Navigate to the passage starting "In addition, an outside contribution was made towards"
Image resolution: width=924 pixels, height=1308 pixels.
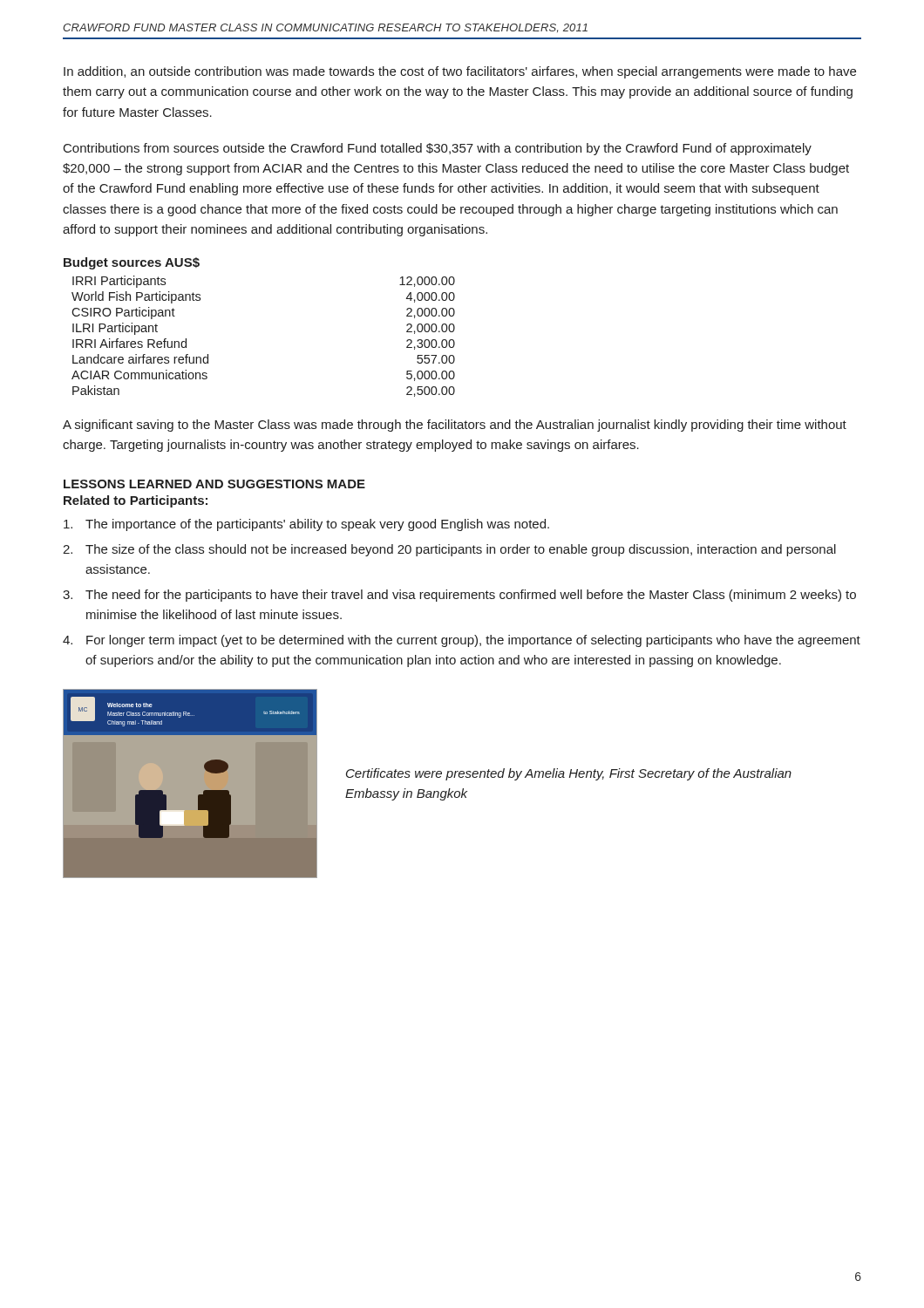tap(460, 91)
